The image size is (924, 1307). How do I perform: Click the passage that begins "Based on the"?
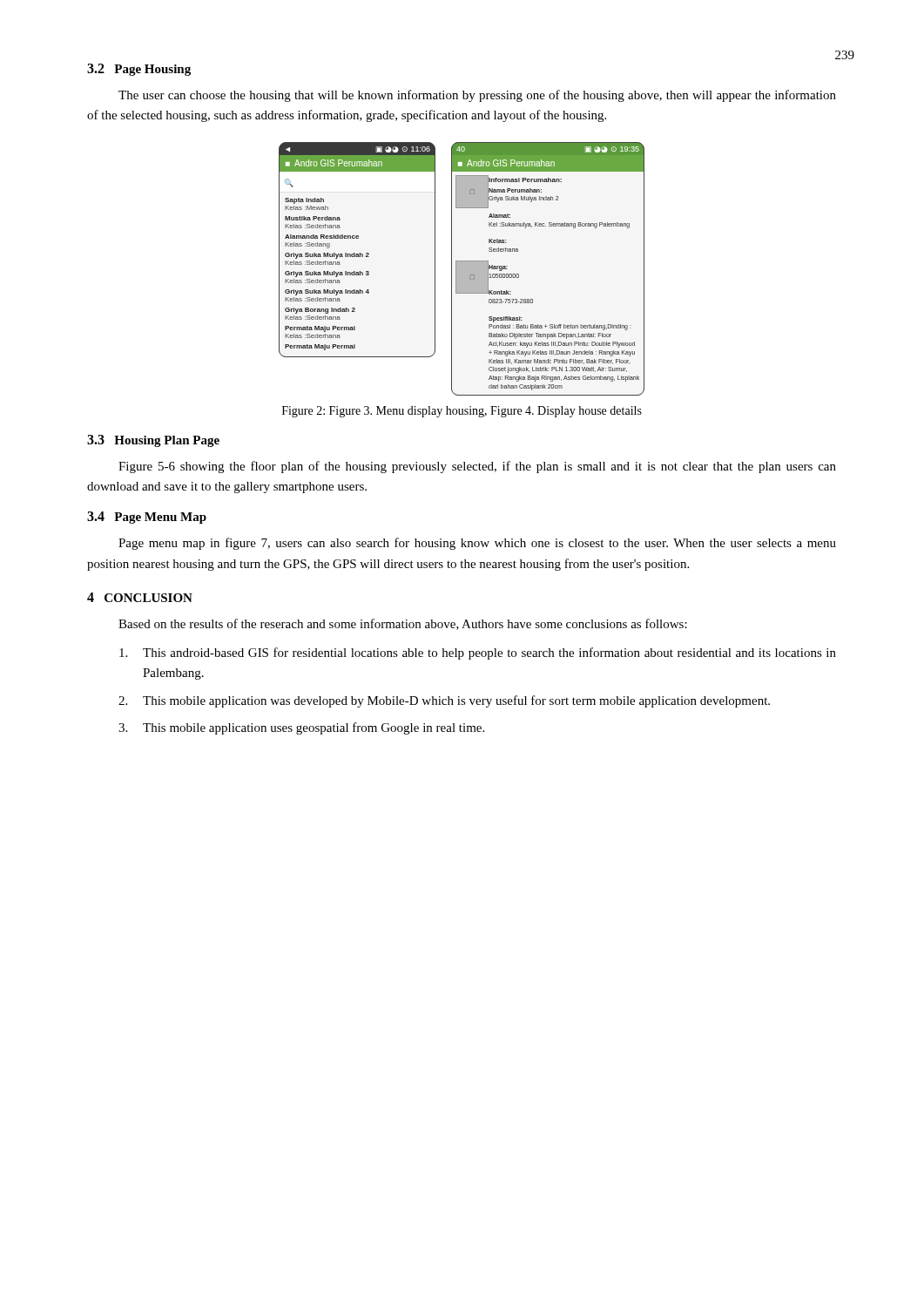click(403, 624)
